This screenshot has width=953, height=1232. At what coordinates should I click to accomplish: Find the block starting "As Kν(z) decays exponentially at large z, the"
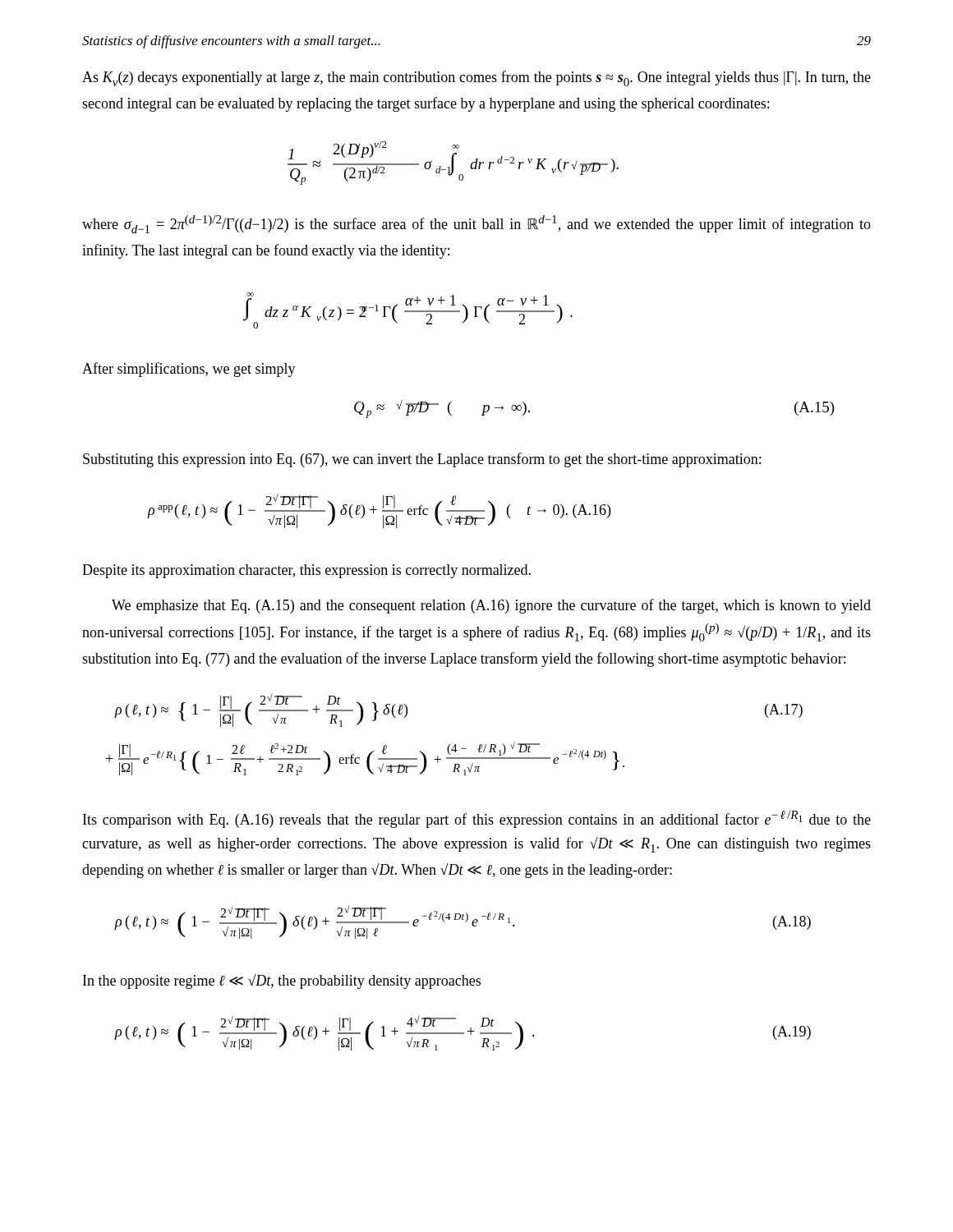[476, 90]
